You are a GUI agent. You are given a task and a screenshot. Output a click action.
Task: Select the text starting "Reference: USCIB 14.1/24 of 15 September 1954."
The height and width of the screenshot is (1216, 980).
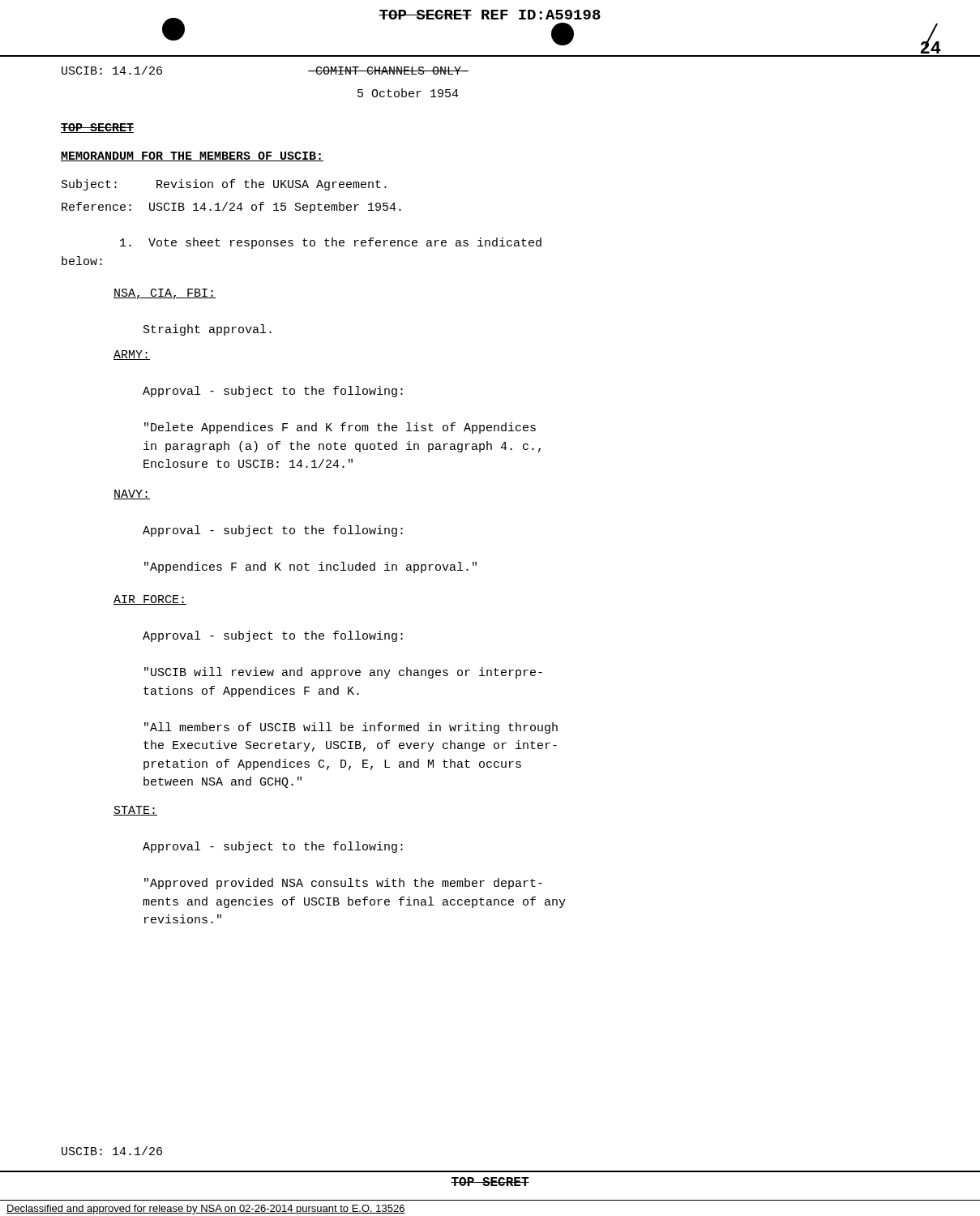[x=232, y=208]
